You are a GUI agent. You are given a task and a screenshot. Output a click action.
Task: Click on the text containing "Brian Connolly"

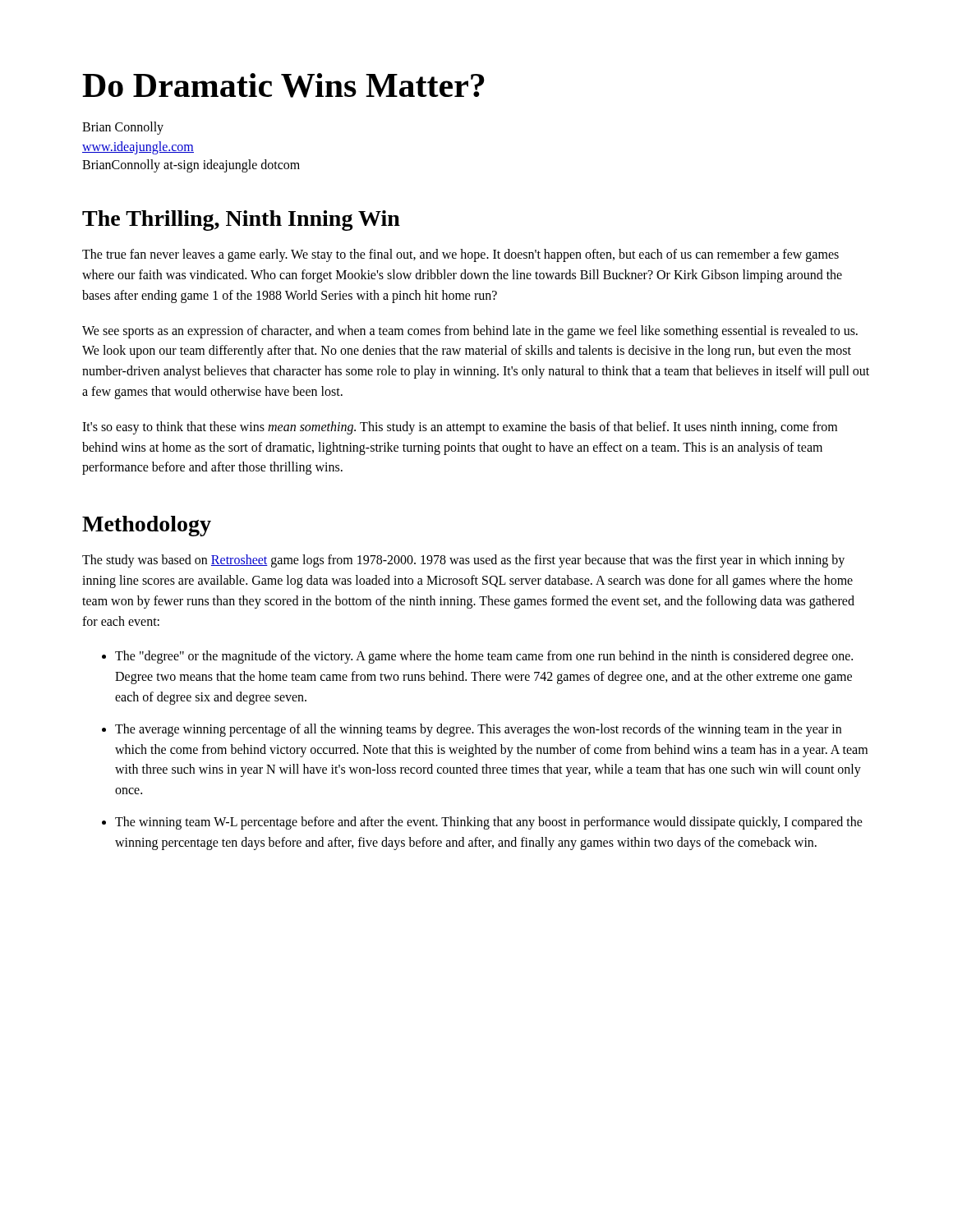123,127
